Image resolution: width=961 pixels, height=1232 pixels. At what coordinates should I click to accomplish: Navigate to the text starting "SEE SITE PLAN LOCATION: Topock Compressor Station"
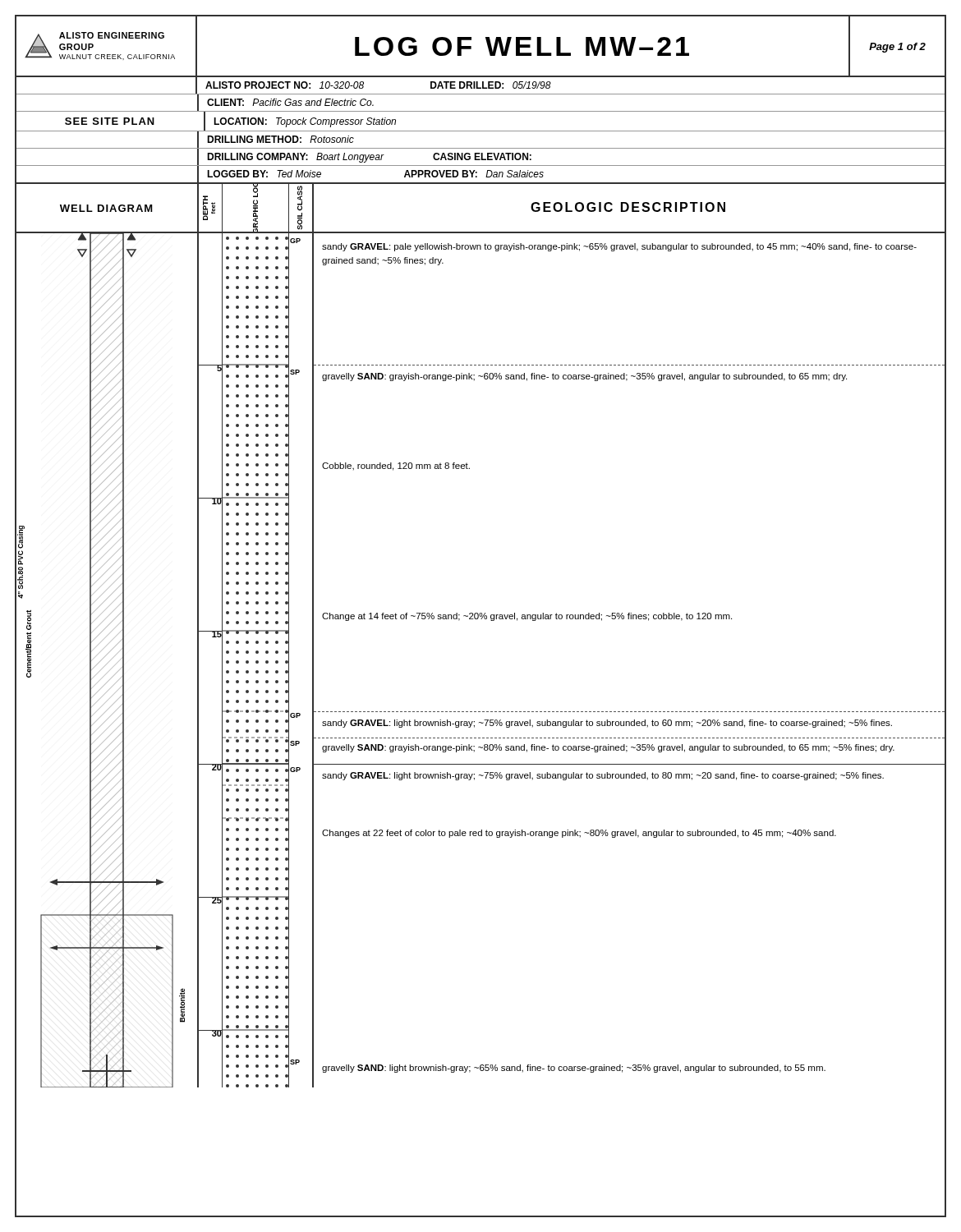[480, 121]
